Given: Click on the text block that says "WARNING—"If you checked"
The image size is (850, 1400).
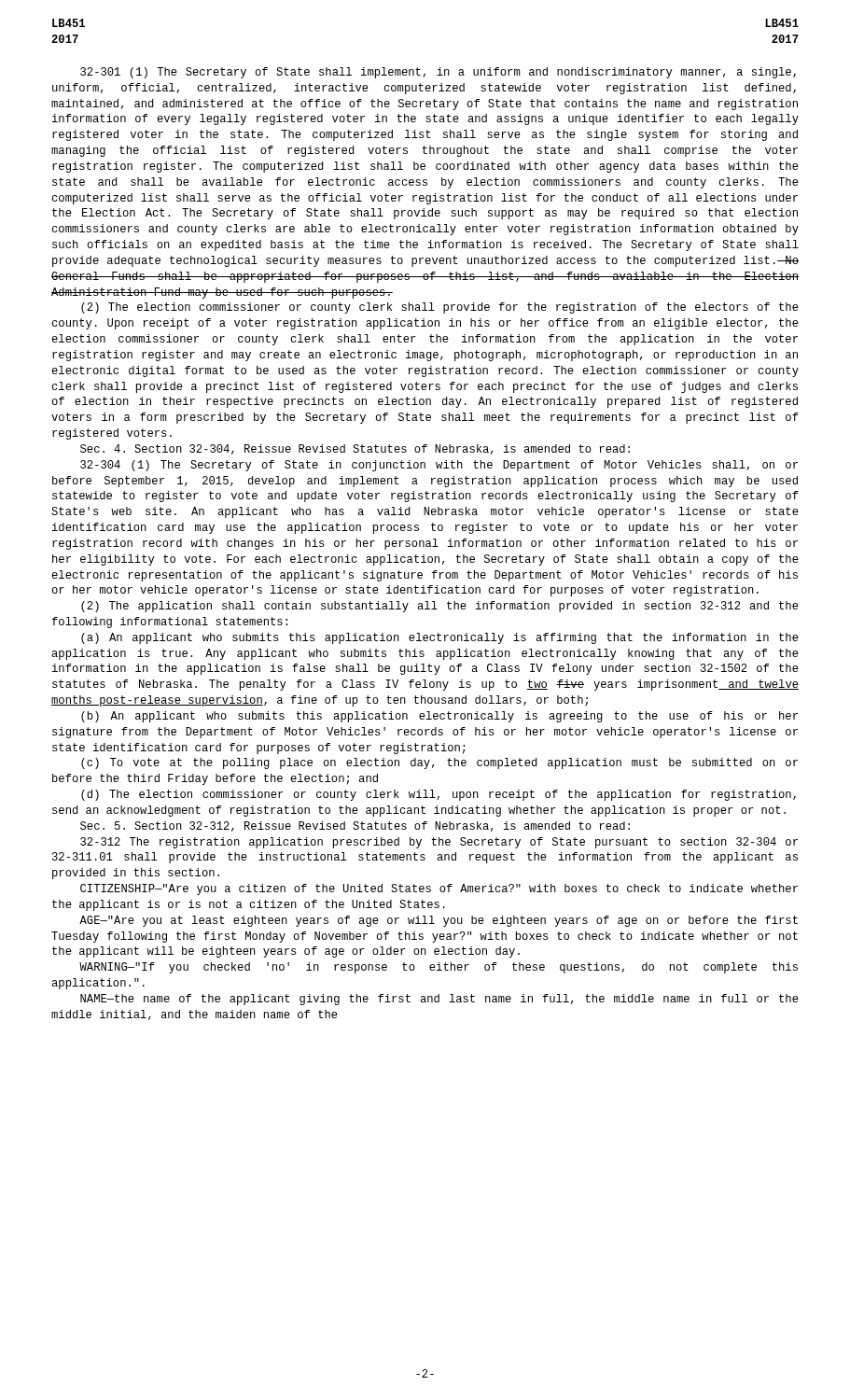Looking at the screenshot, I should click(x=425, y=976).
